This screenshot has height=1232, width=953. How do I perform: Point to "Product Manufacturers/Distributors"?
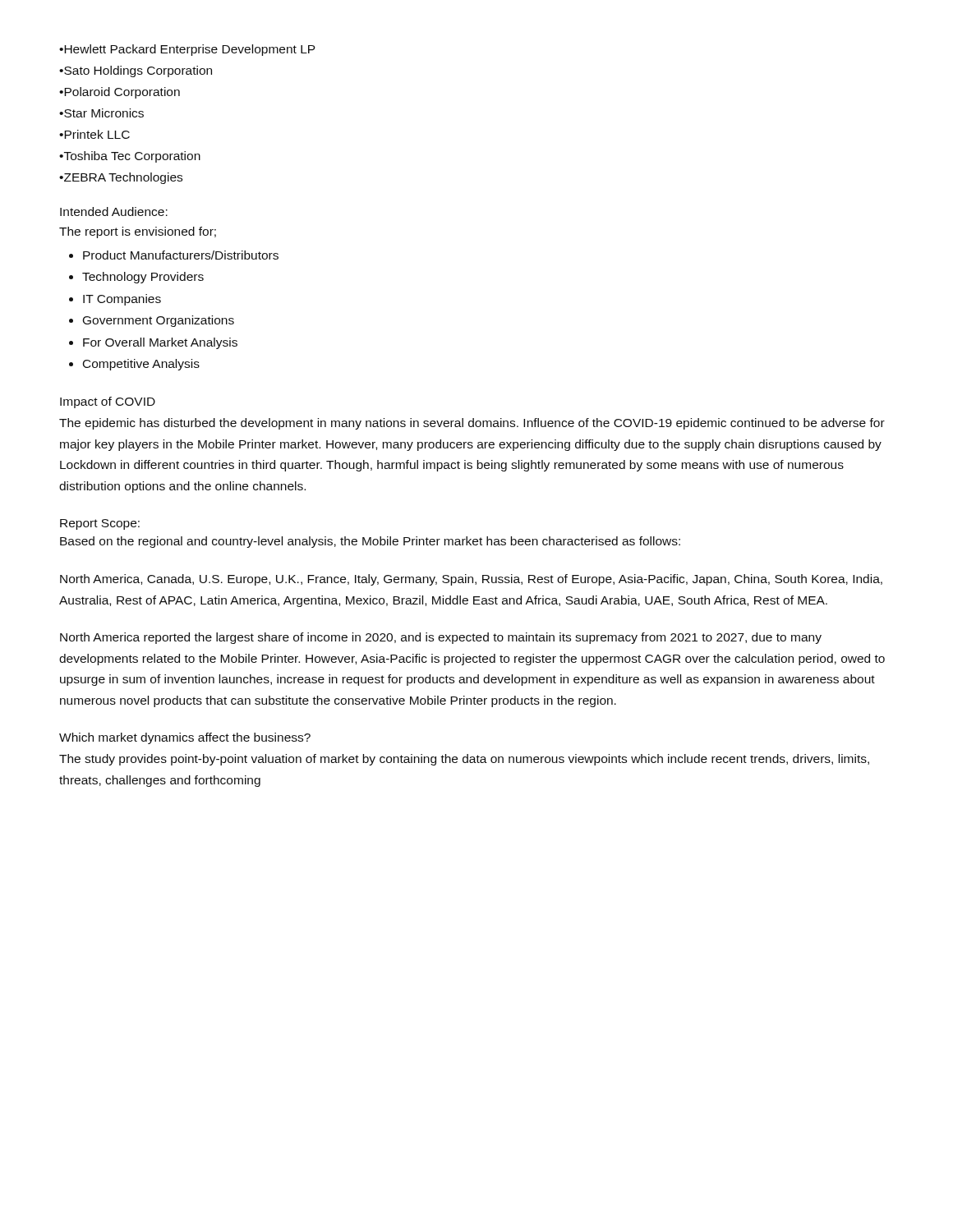pyautogui.click(x=174, y=255)
